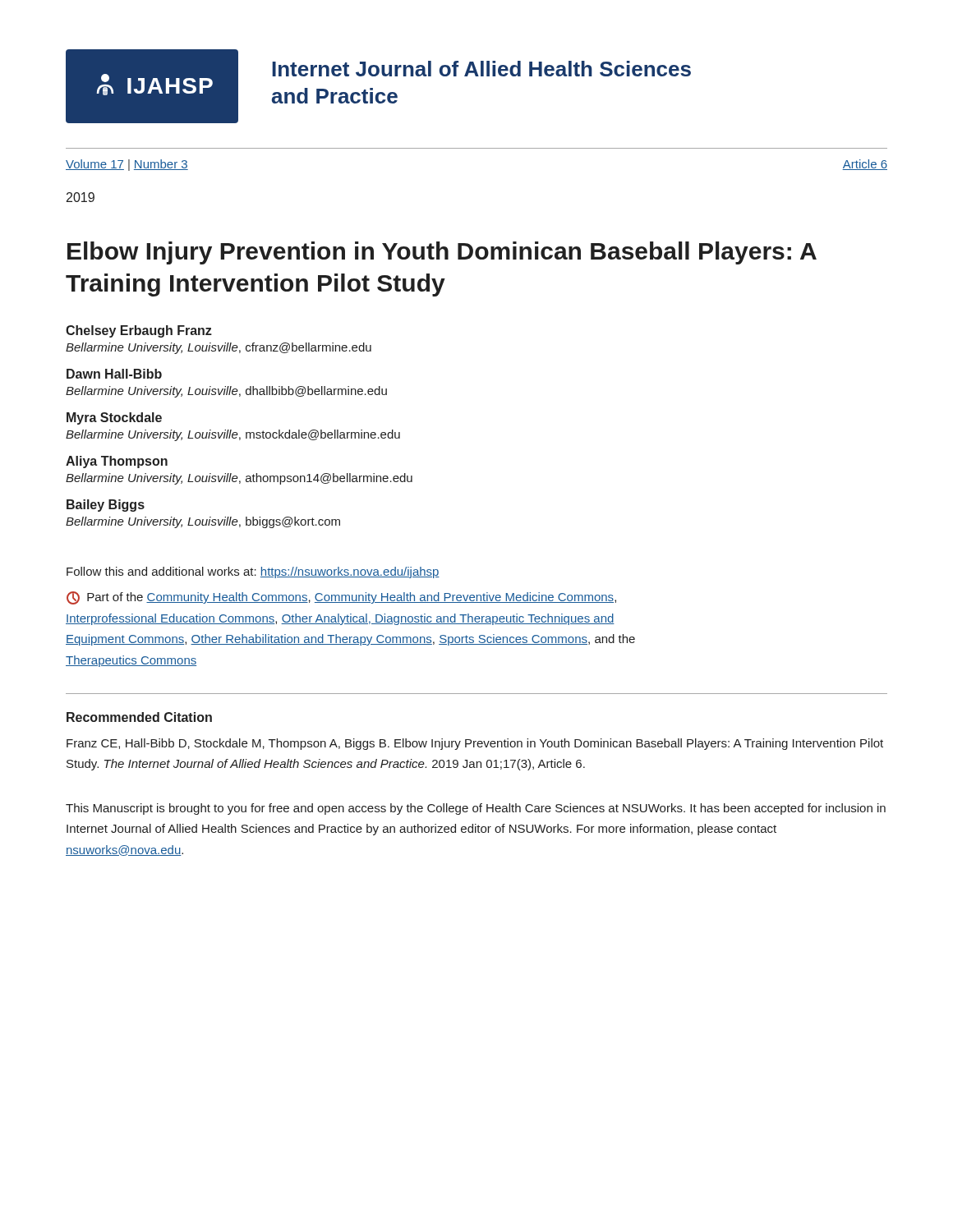The width and height of the screenshot is (953, 1232).
Task: Locate the text block starting "This Manuscript is brought to"
Action: [476, 829]
